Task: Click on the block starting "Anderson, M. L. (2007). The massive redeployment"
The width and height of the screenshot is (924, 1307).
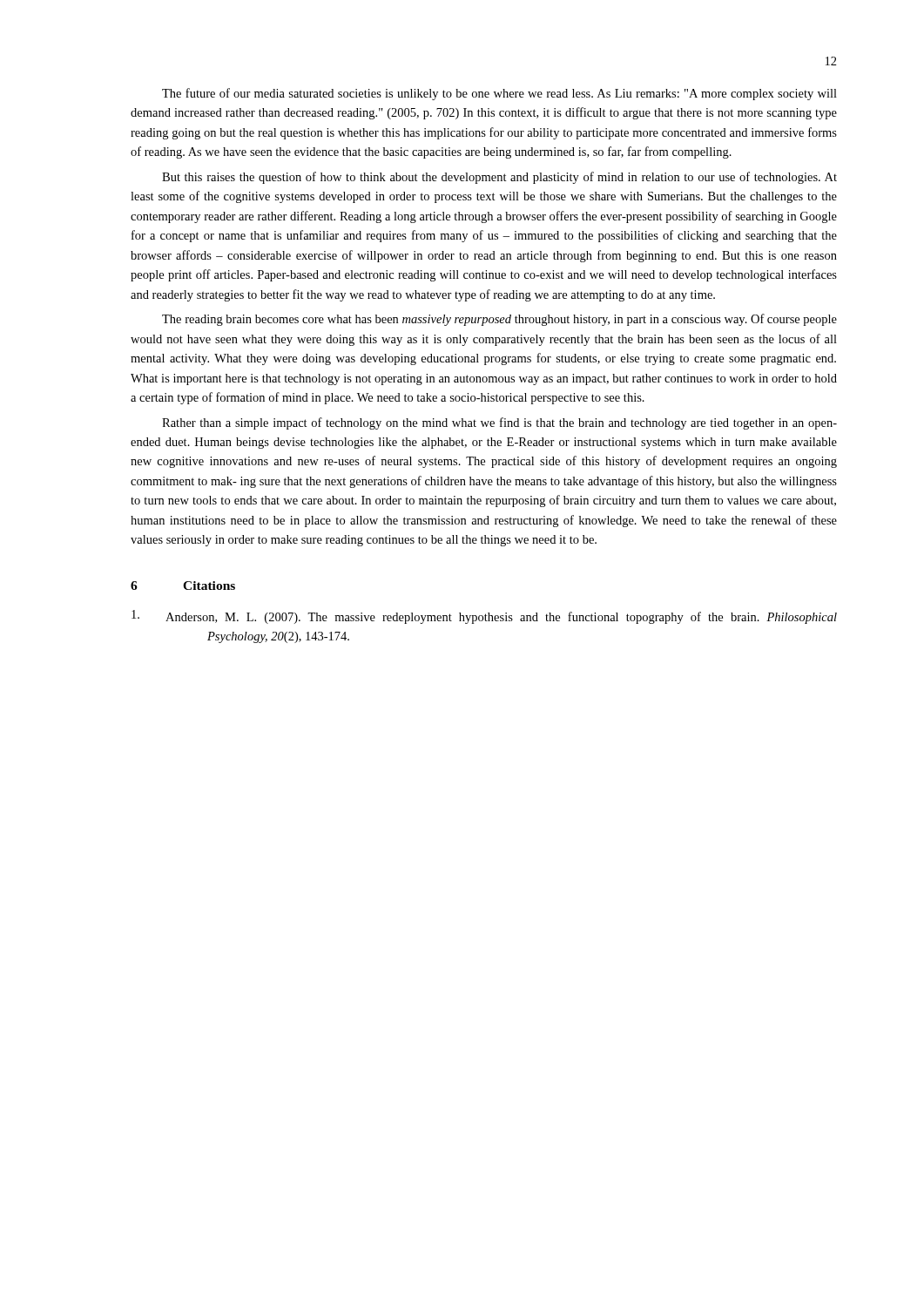Action: 484,627
